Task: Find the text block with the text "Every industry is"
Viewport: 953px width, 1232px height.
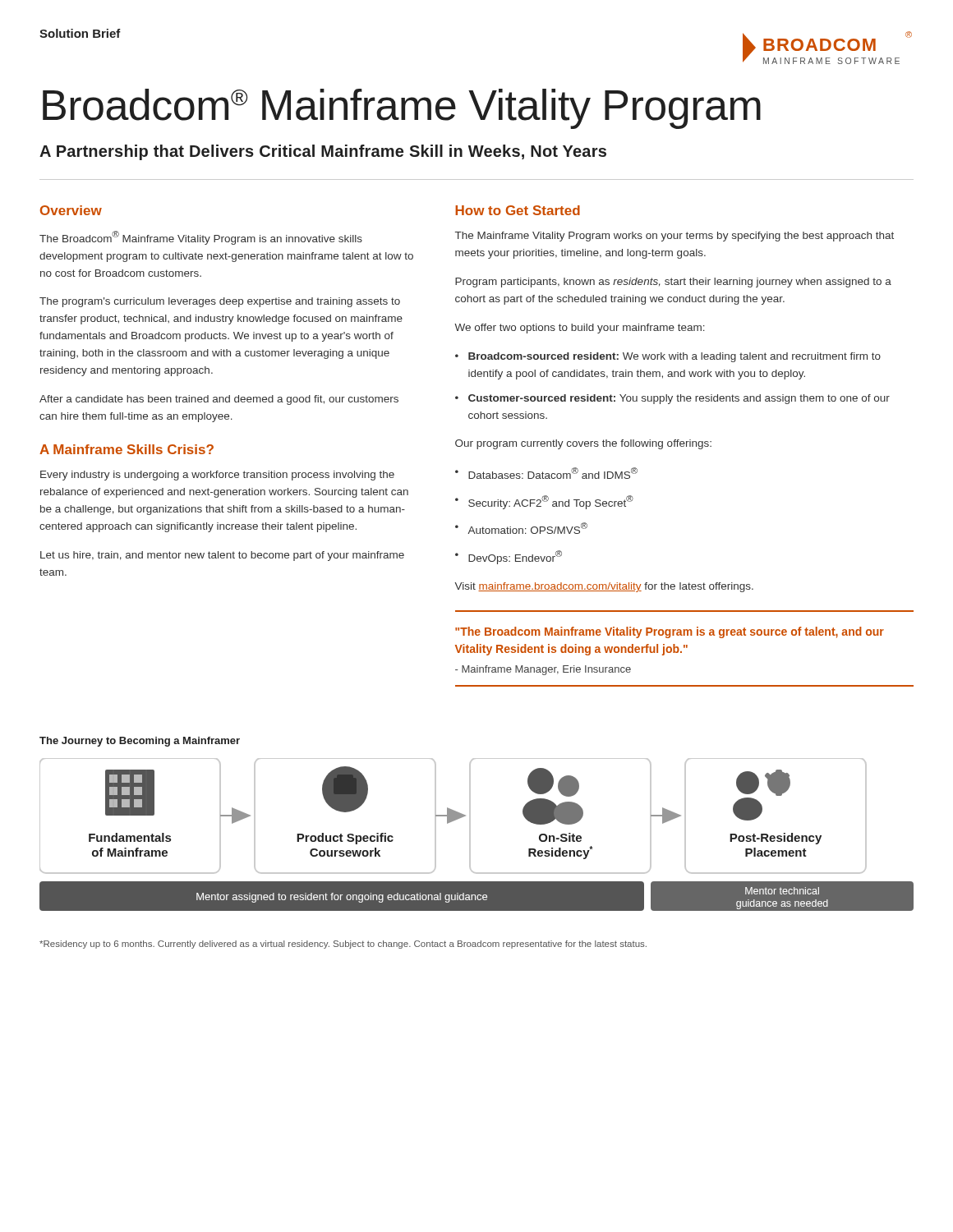Action: [224, 500]
